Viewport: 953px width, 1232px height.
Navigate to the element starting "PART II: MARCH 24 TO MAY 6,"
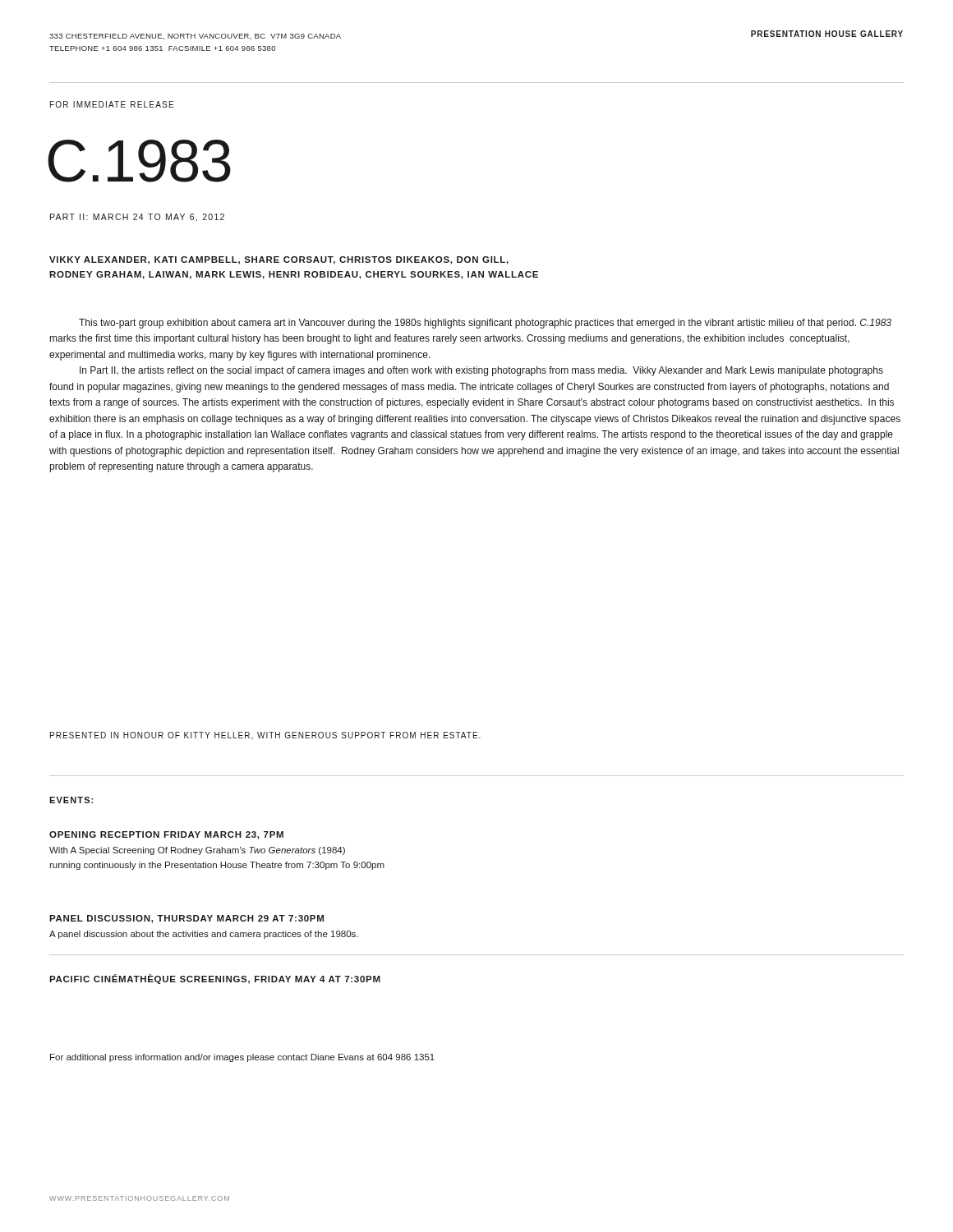point(137,217)
